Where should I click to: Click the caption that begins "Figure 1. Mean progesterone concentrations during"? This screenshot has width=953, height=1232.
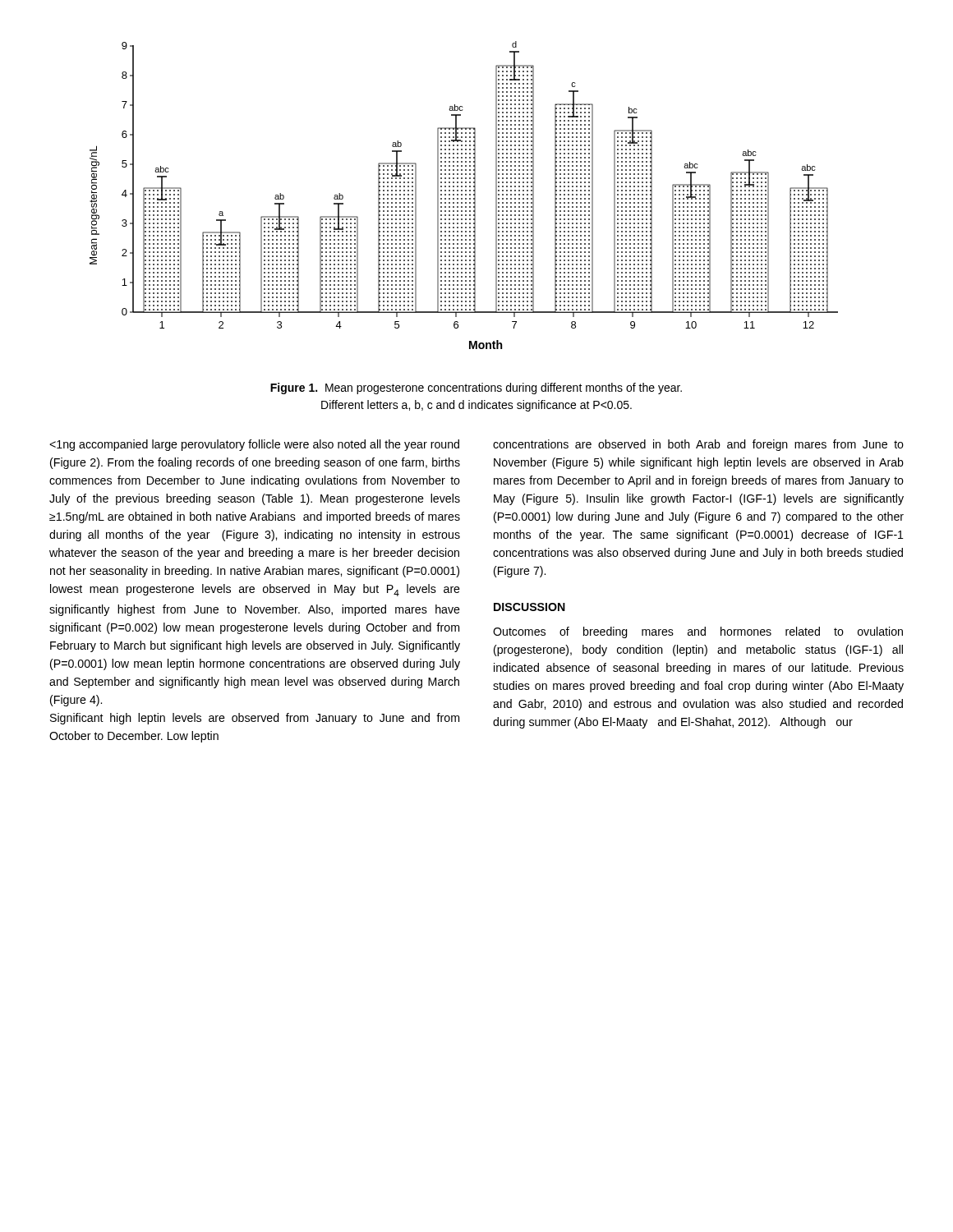[x=476, y=396]
